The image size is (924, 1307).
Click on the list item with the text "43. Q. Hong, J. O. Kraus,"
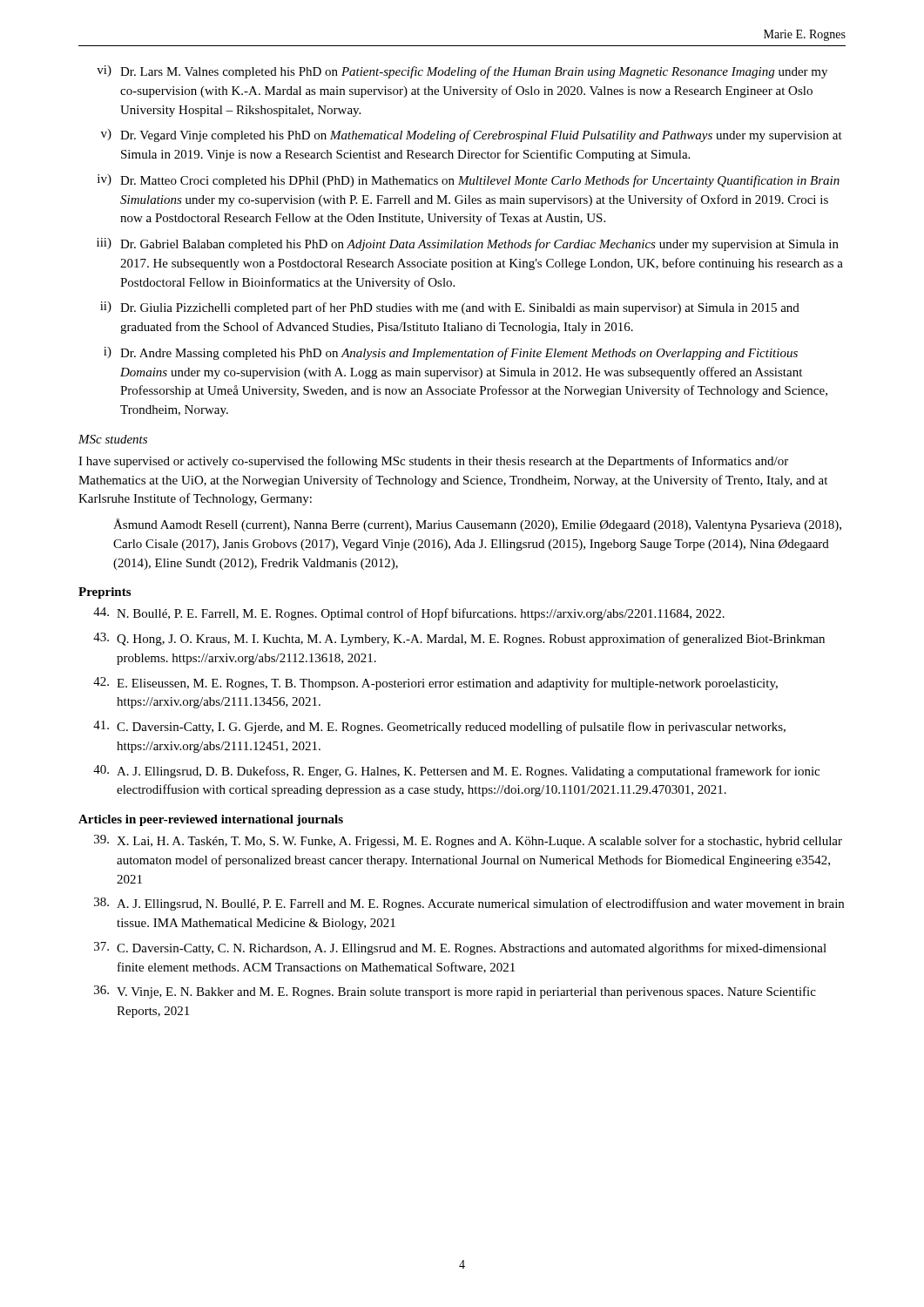462,649
